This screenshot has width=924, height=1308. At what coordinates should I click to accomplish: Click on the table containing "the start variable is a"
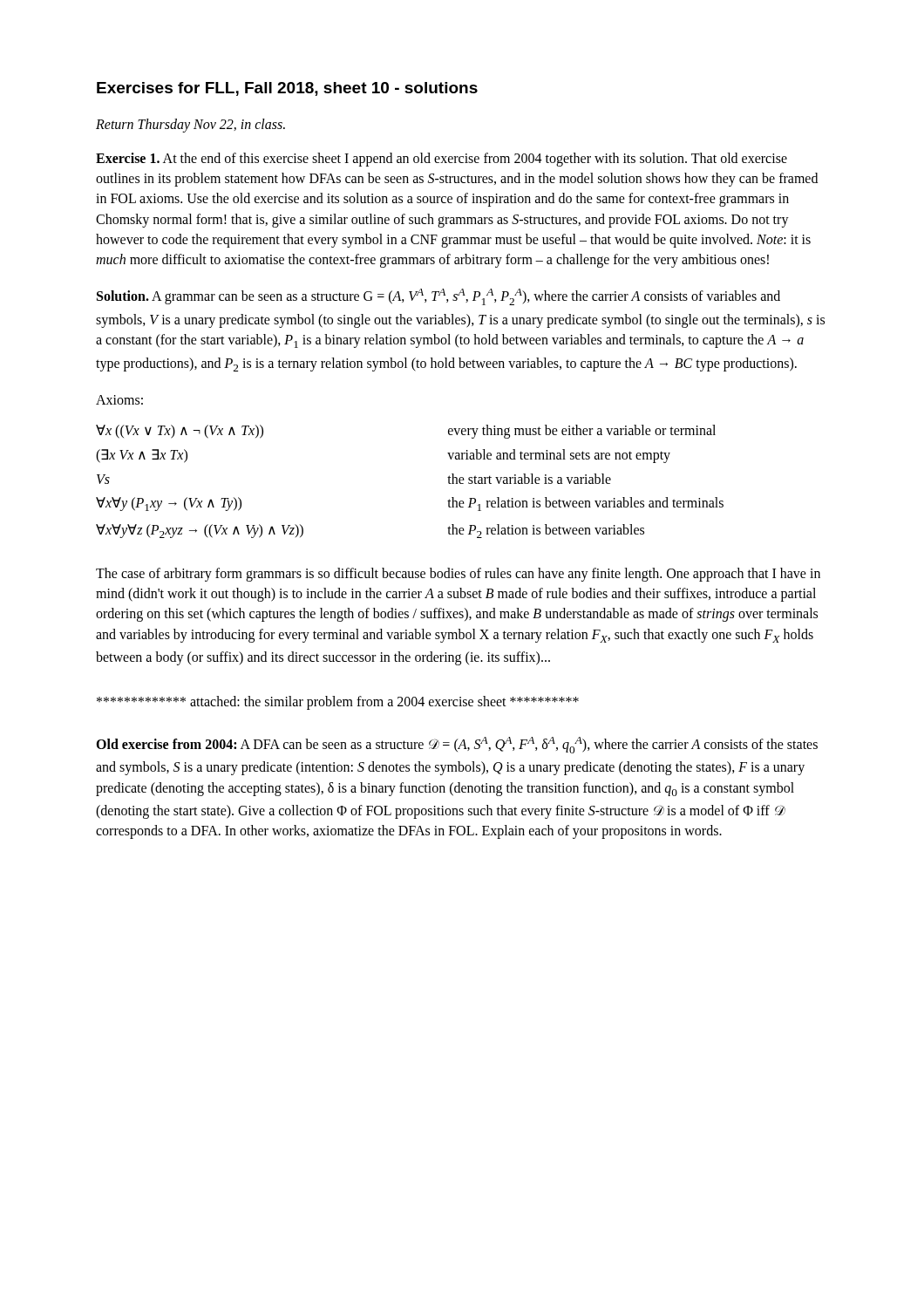[462, 482]
